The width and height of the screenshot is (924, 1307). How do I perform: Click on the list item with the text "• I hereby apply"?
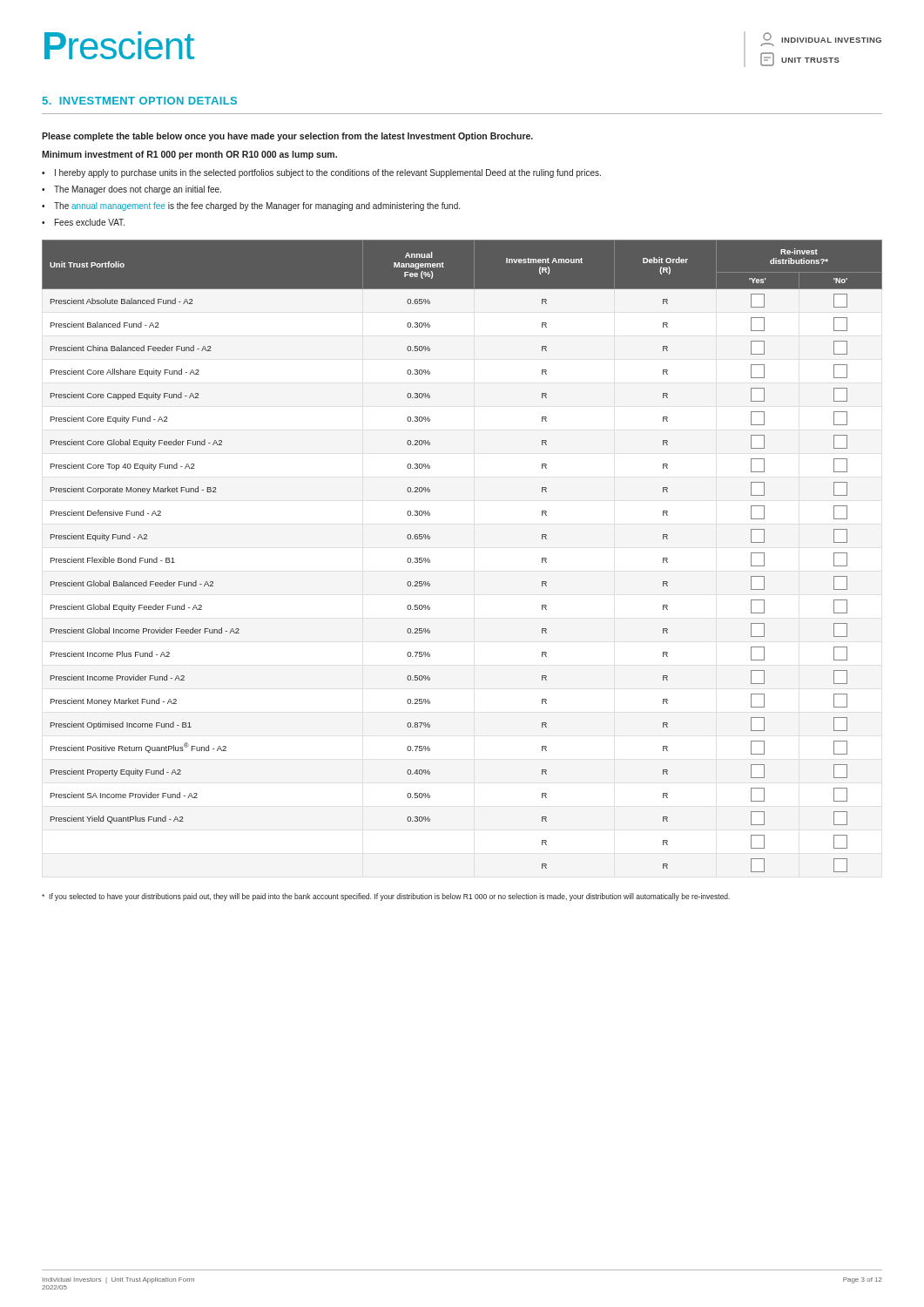(x=322, y=173)
